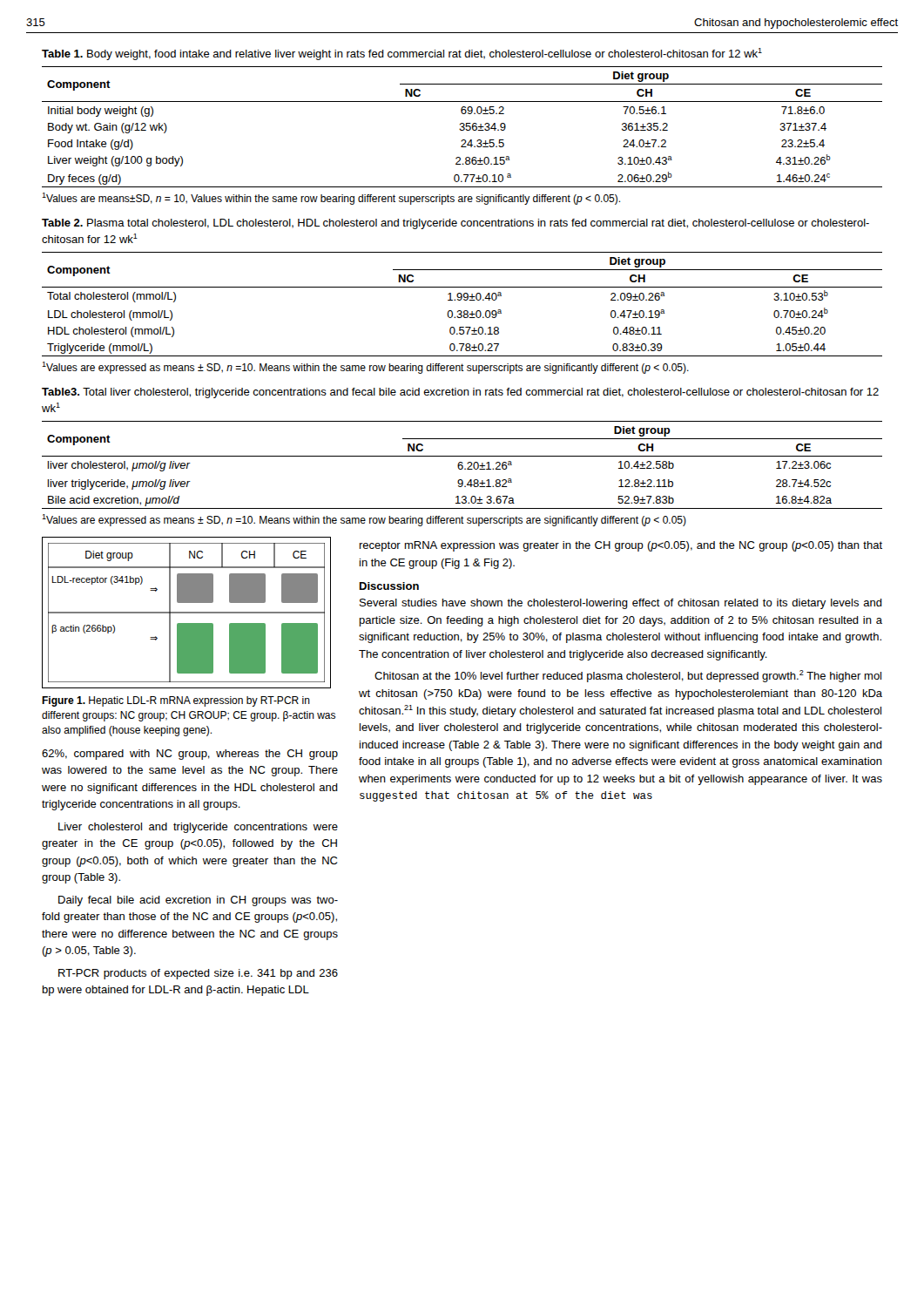Click the section header
This screenshot has height=1307, width=924.
point(389,586)
